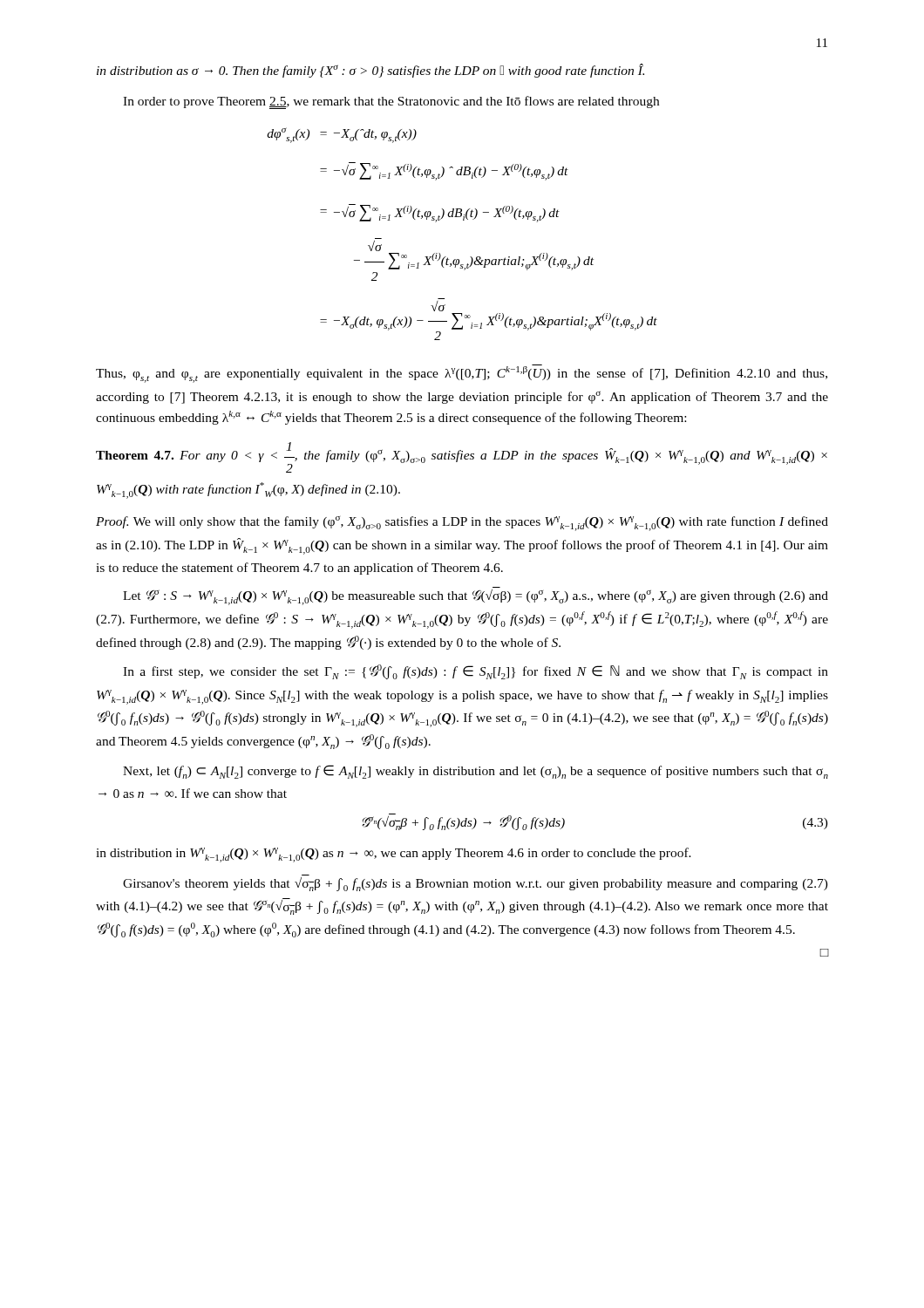
Task: Point to the block beginning "Girsanov's theorem yields"
Action: point(462,907)
